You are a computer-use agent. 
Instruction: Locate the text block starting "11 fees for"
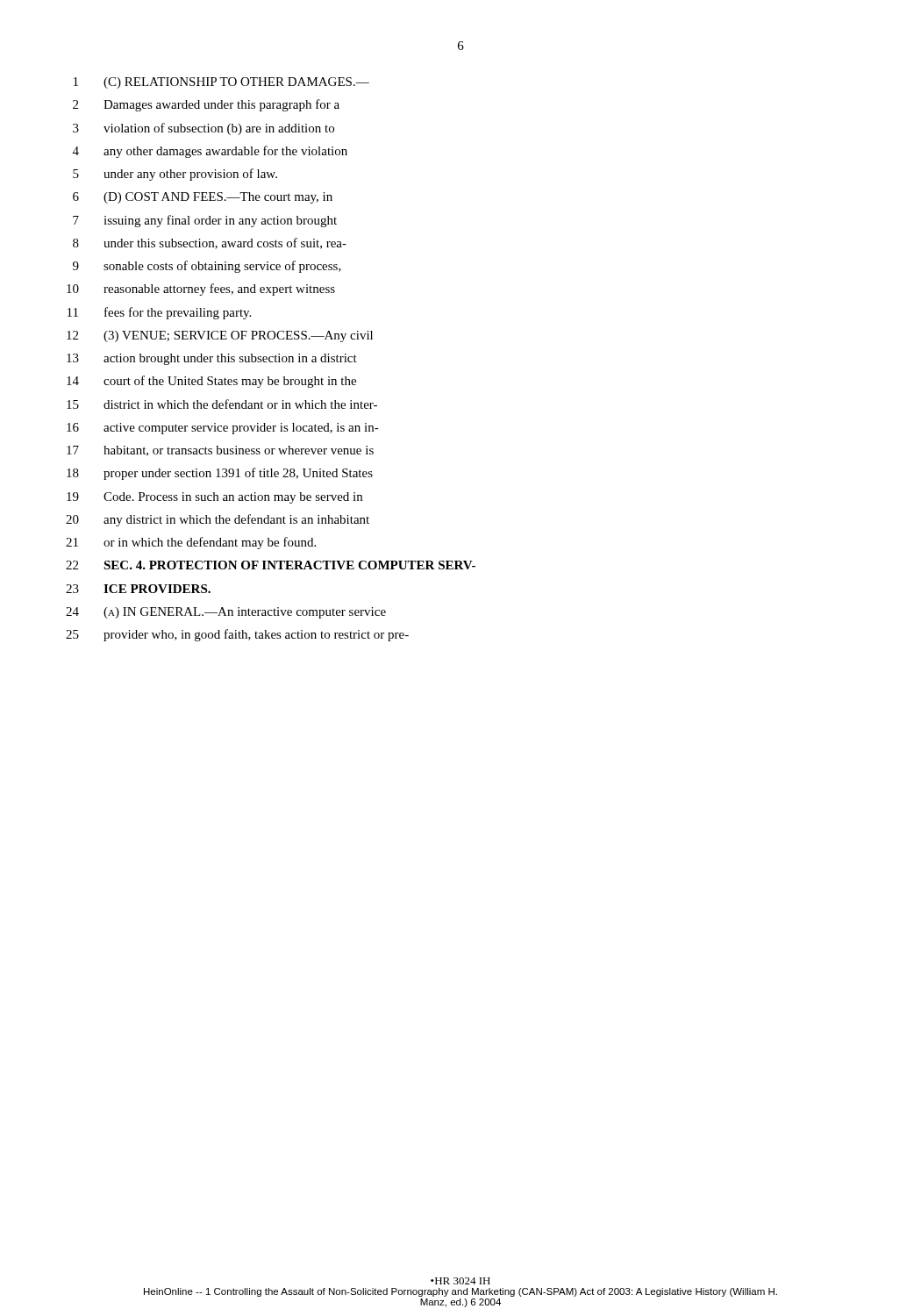click(159, 313)
